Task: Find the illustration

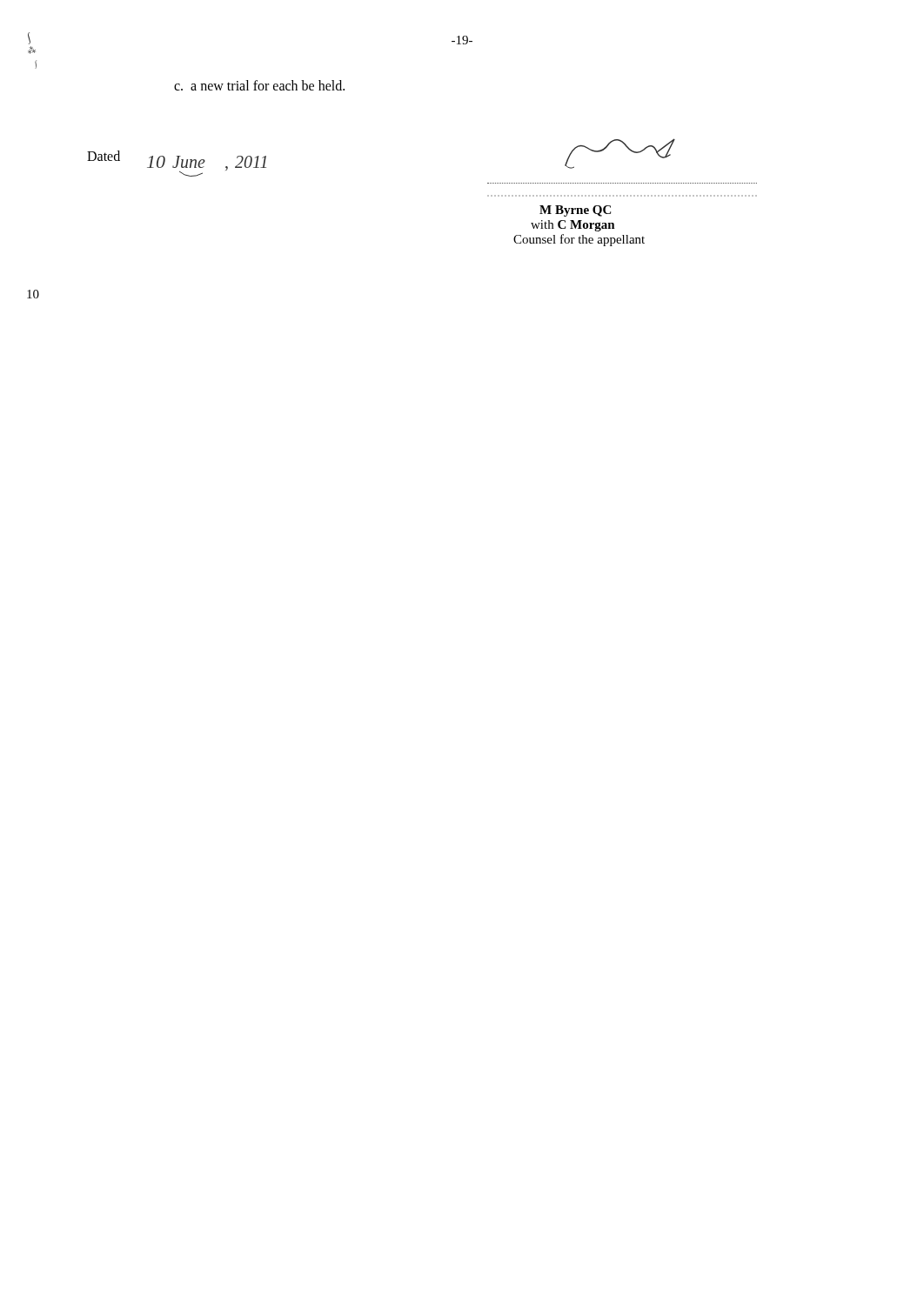Action: pyautogui.click(x=640, y=191)
